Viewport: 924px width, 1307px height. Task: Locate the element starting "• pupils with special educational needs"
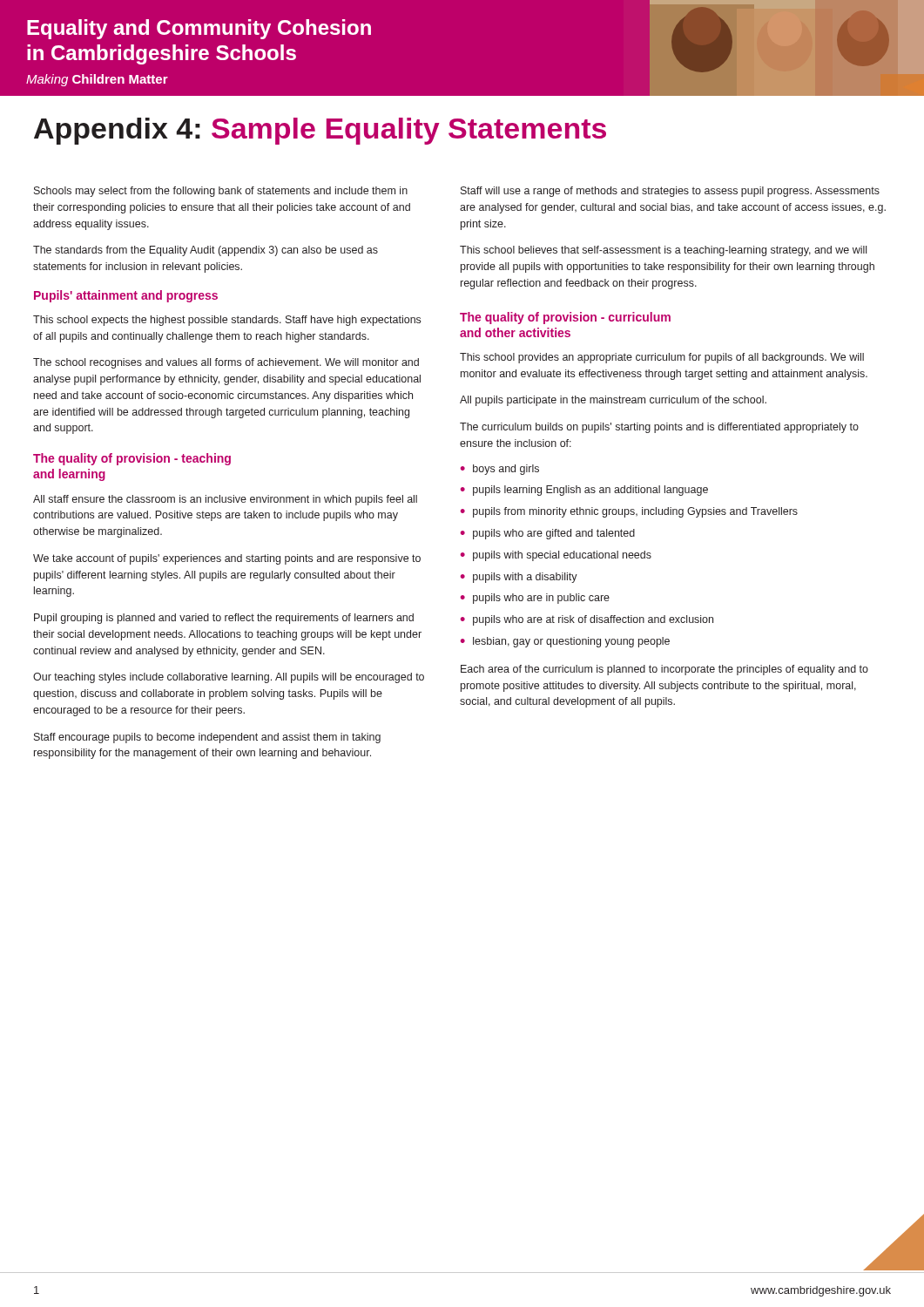pos(556,556)
